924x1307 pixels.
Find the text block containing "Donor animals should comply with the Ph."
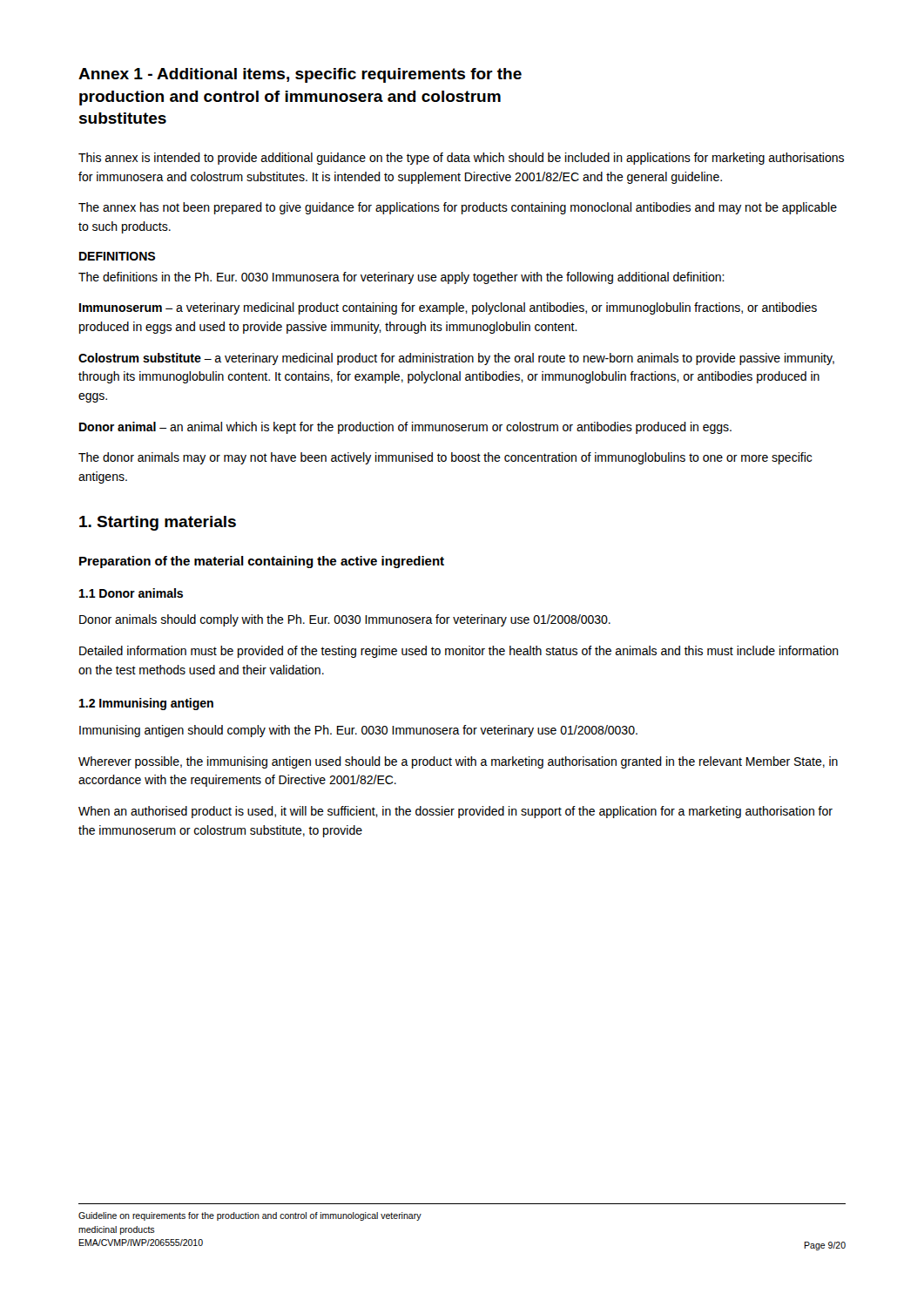coord(345,620)
